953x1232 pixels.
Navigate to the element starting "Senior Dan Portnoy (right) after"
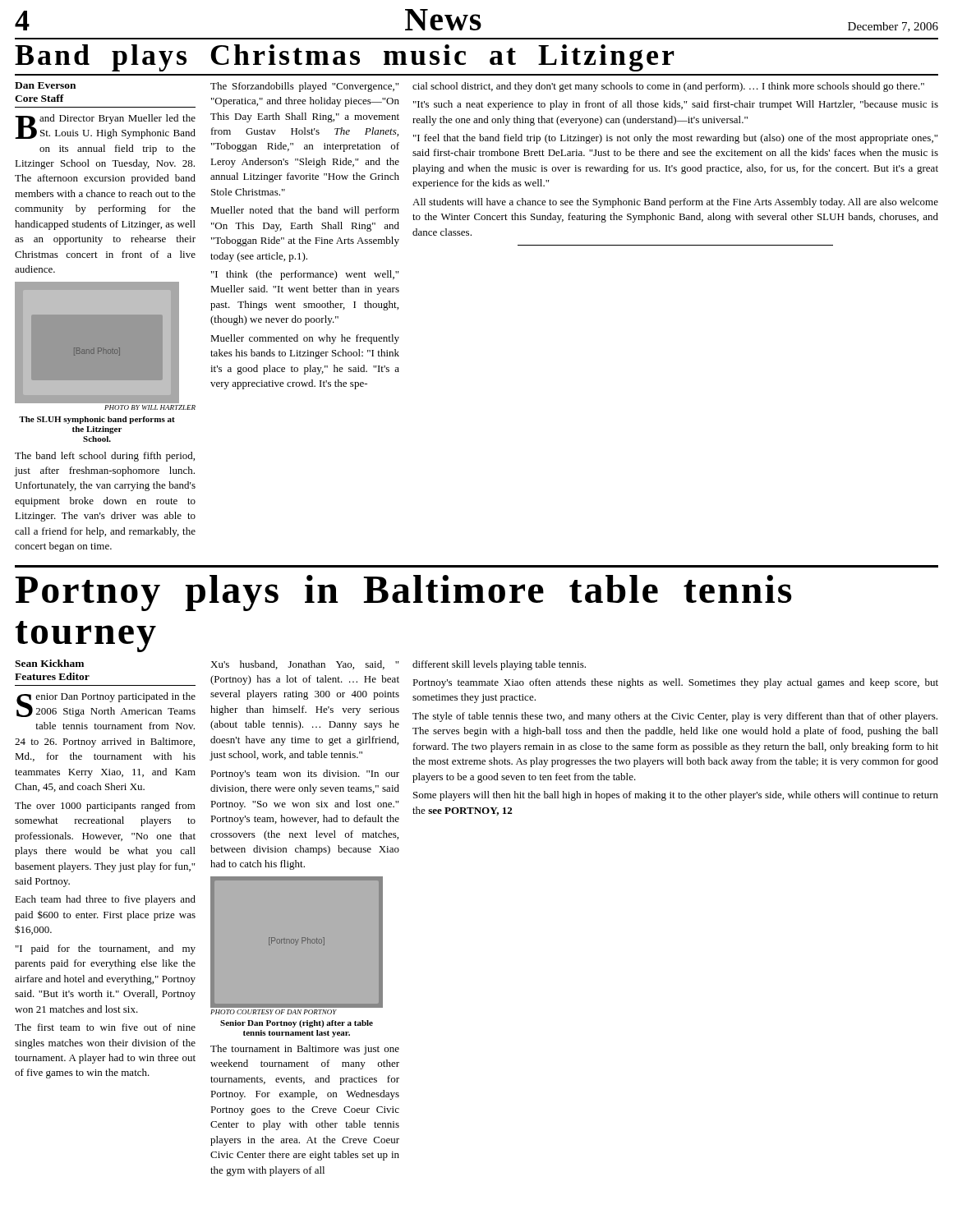coord(297,1027)
